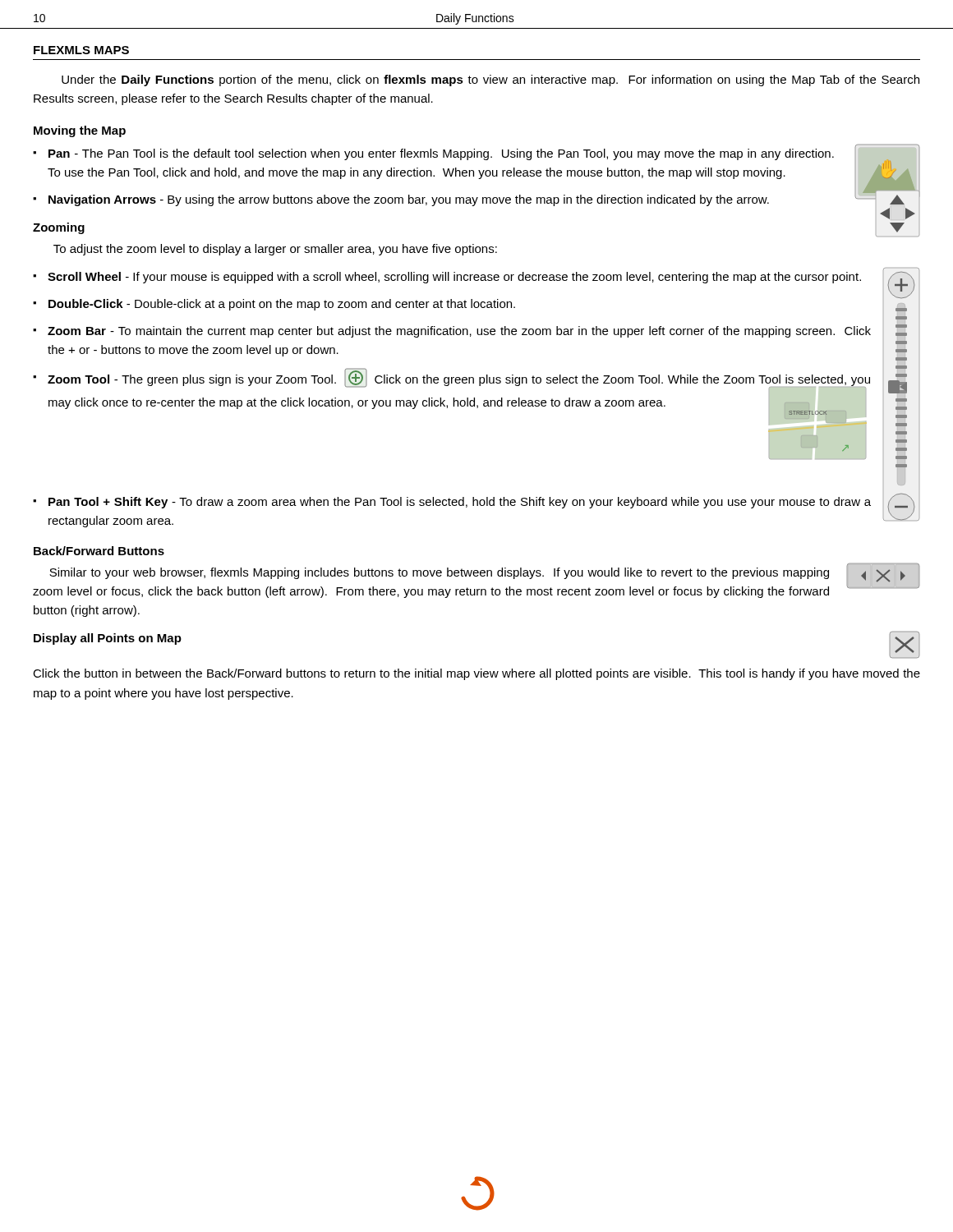Select the list item that reads "▪ Zoom Tool -"

(x=452, y=388)
